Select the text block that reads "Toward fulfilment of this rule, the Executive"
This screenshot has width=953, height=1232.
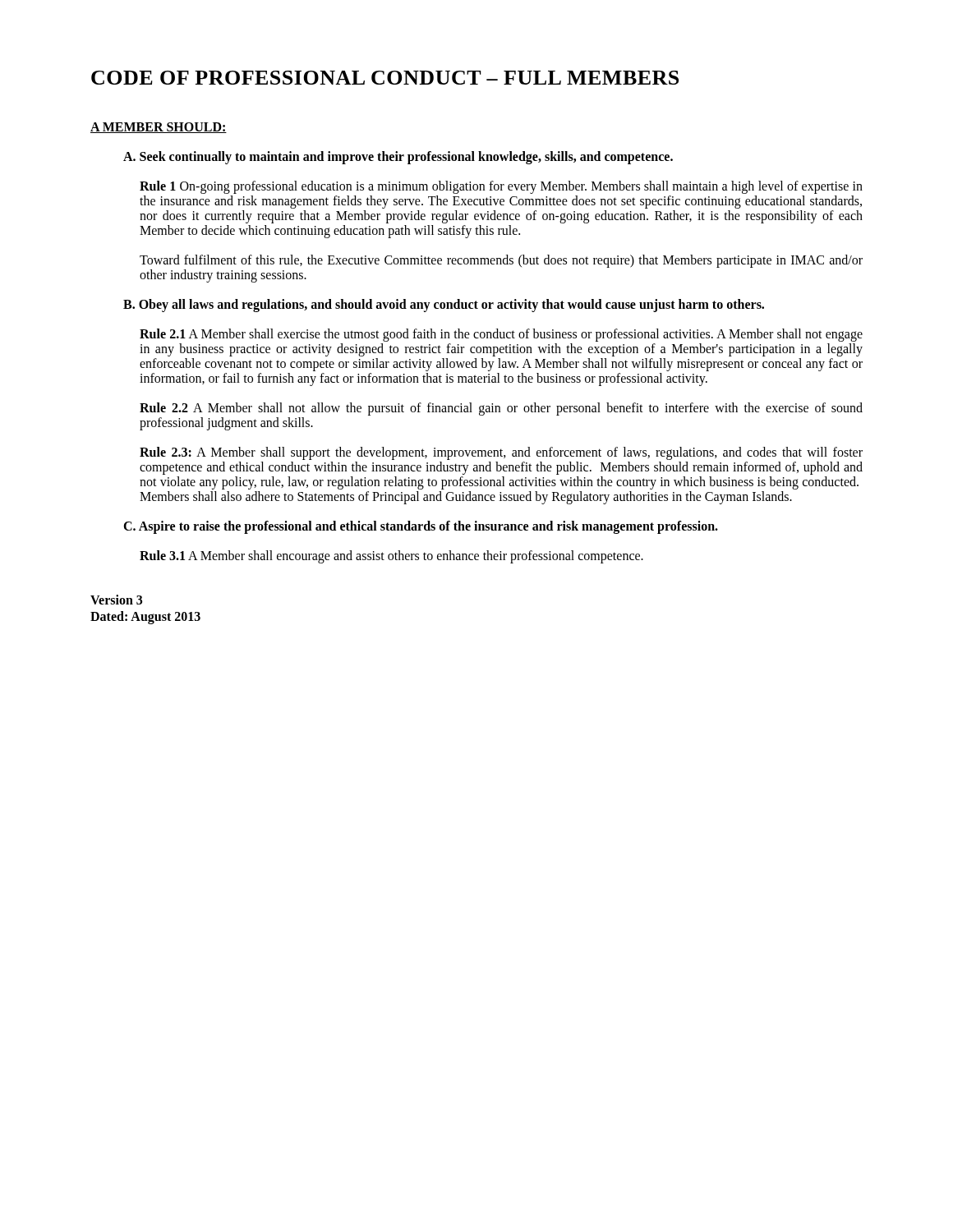(501, 268)
